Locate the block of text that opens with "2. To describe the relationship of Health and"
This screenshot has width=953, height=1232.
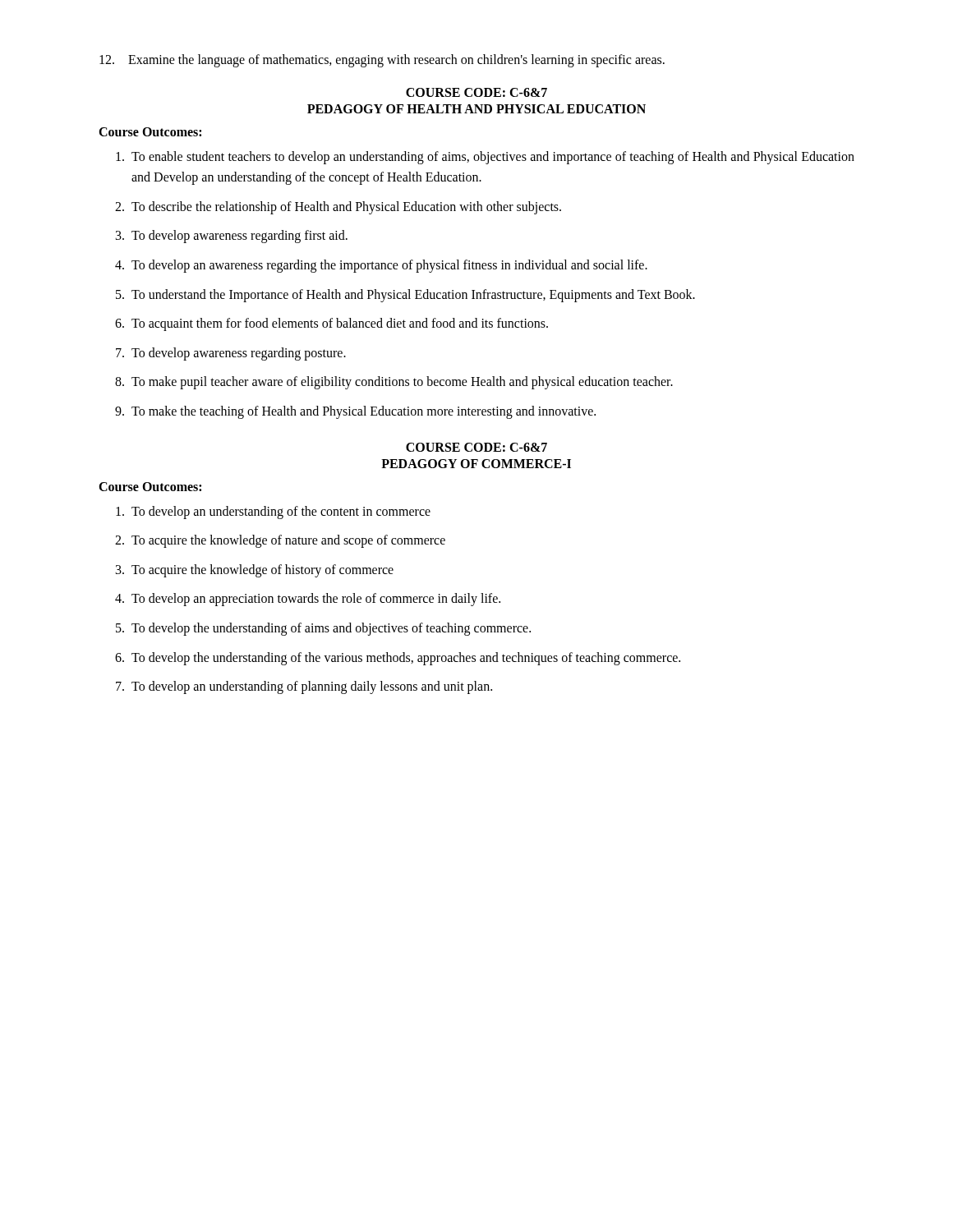click(476, 207)
